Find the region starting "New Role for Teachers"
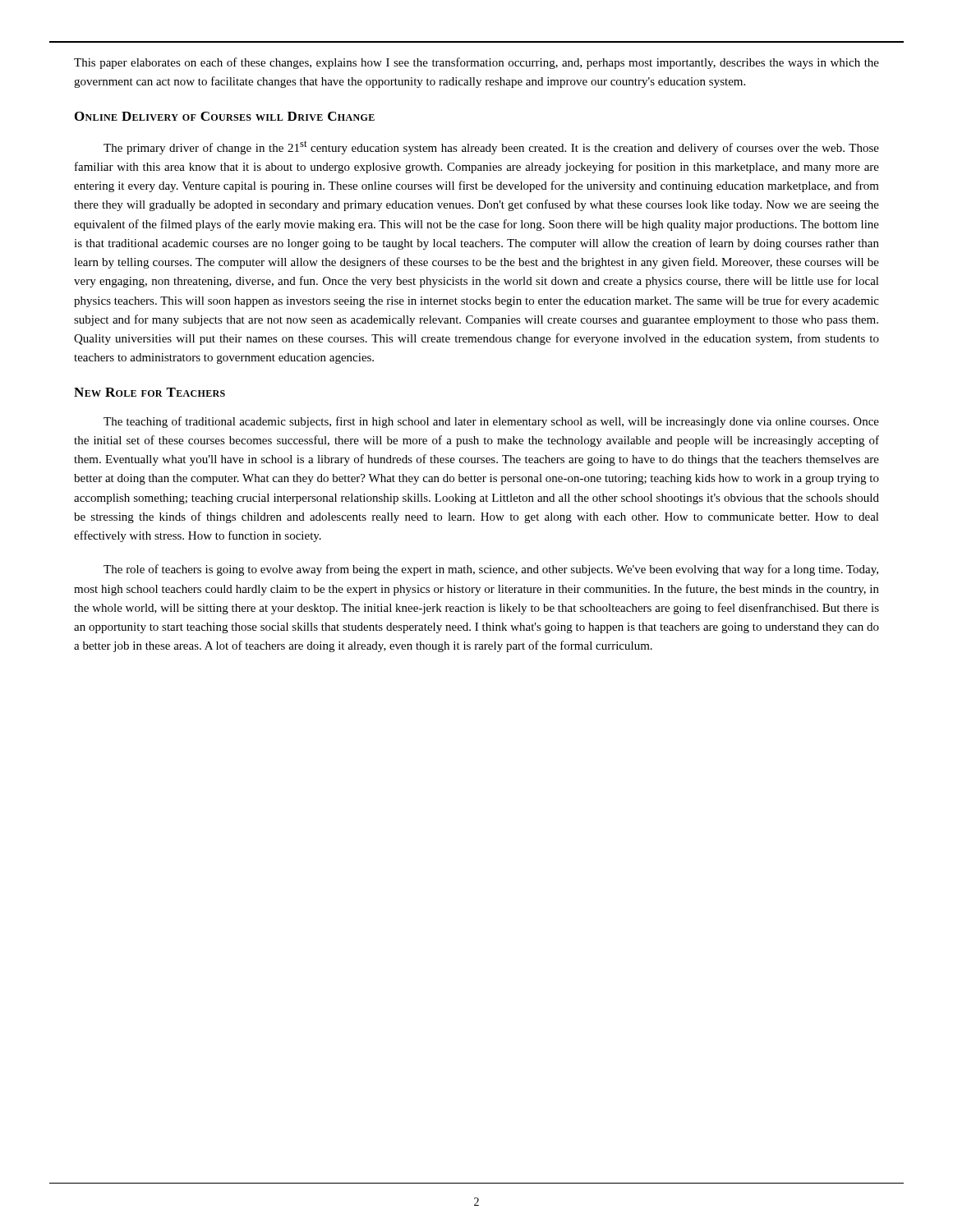This screenshot has width=953, height=1232. [x=150, y=392]
